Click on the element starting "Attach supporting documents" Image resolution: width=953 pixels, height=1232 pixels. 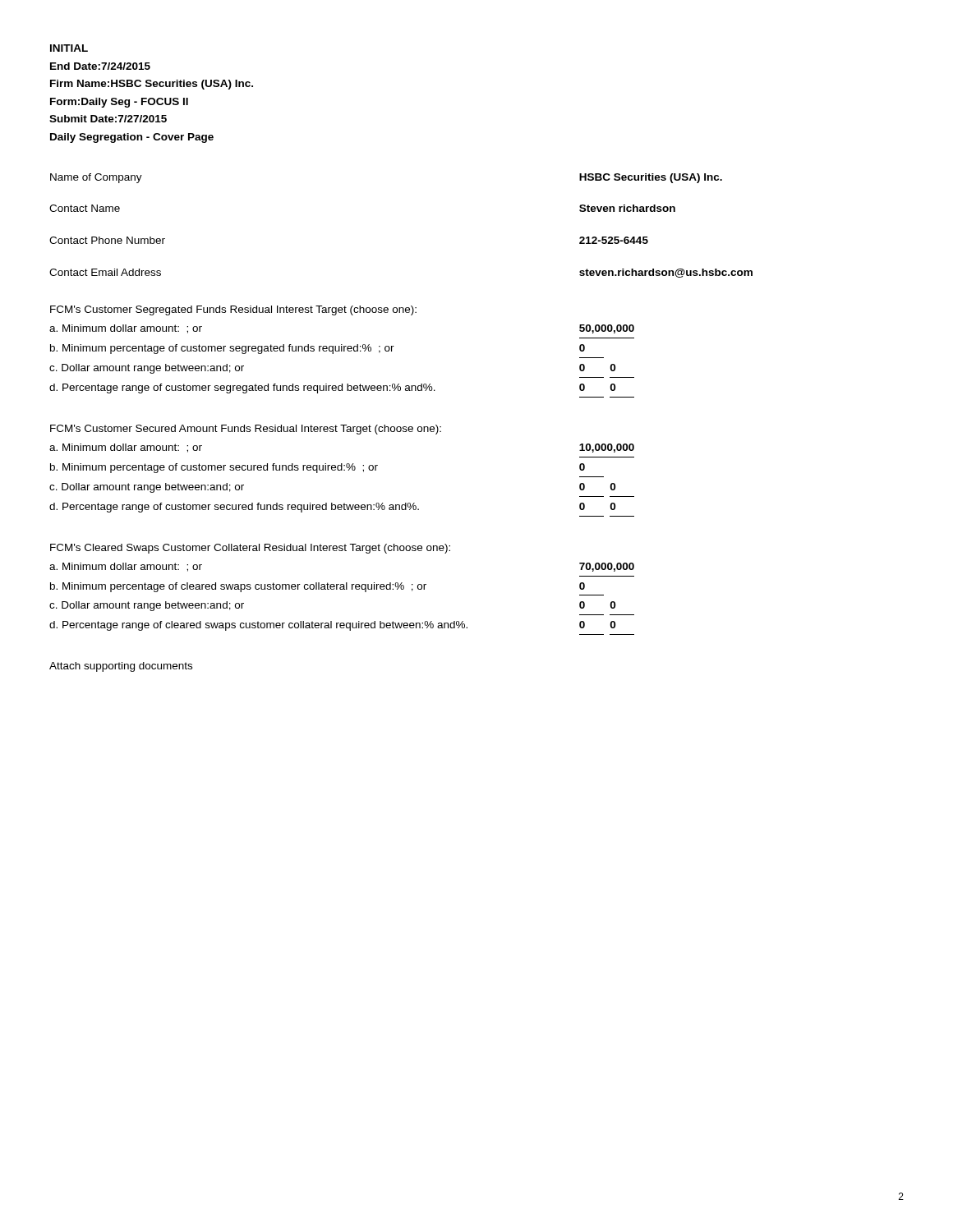tap(121, 666)
